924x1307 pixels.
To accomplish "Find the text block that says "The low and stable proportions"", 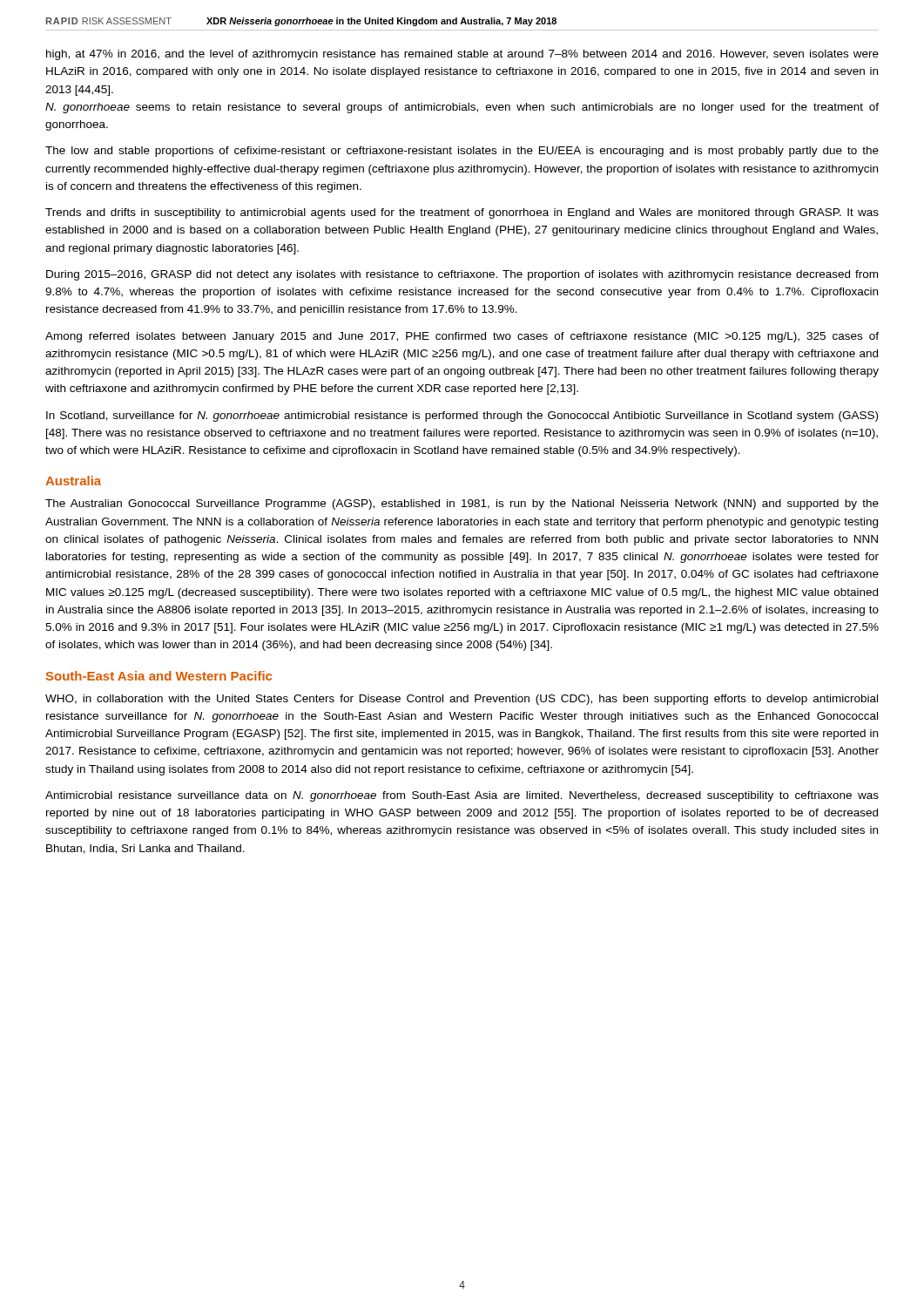I will pos(462,168).
